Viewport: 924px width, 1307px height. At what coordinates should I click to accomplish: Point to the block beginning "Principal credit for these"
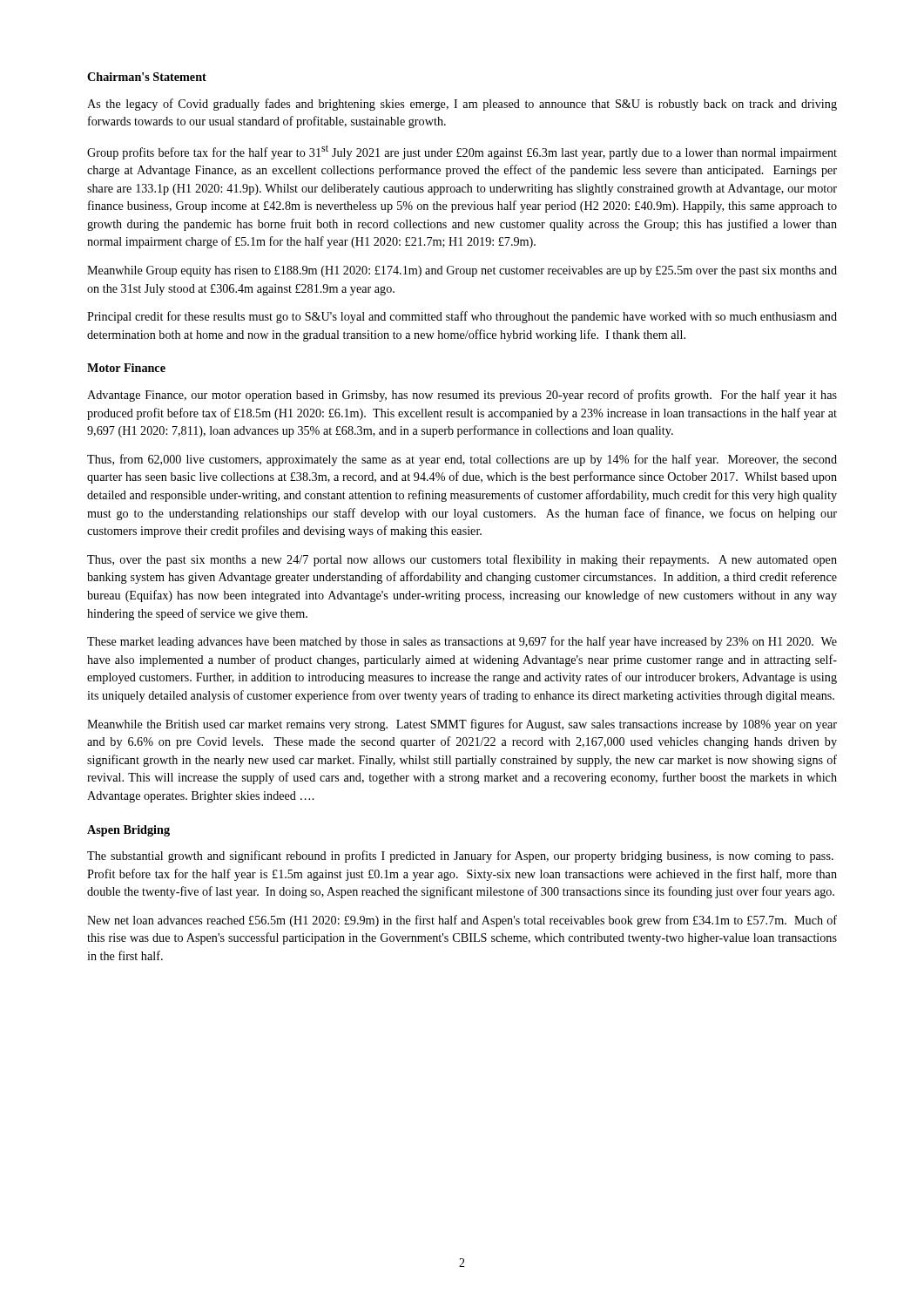tap(462, 325)
